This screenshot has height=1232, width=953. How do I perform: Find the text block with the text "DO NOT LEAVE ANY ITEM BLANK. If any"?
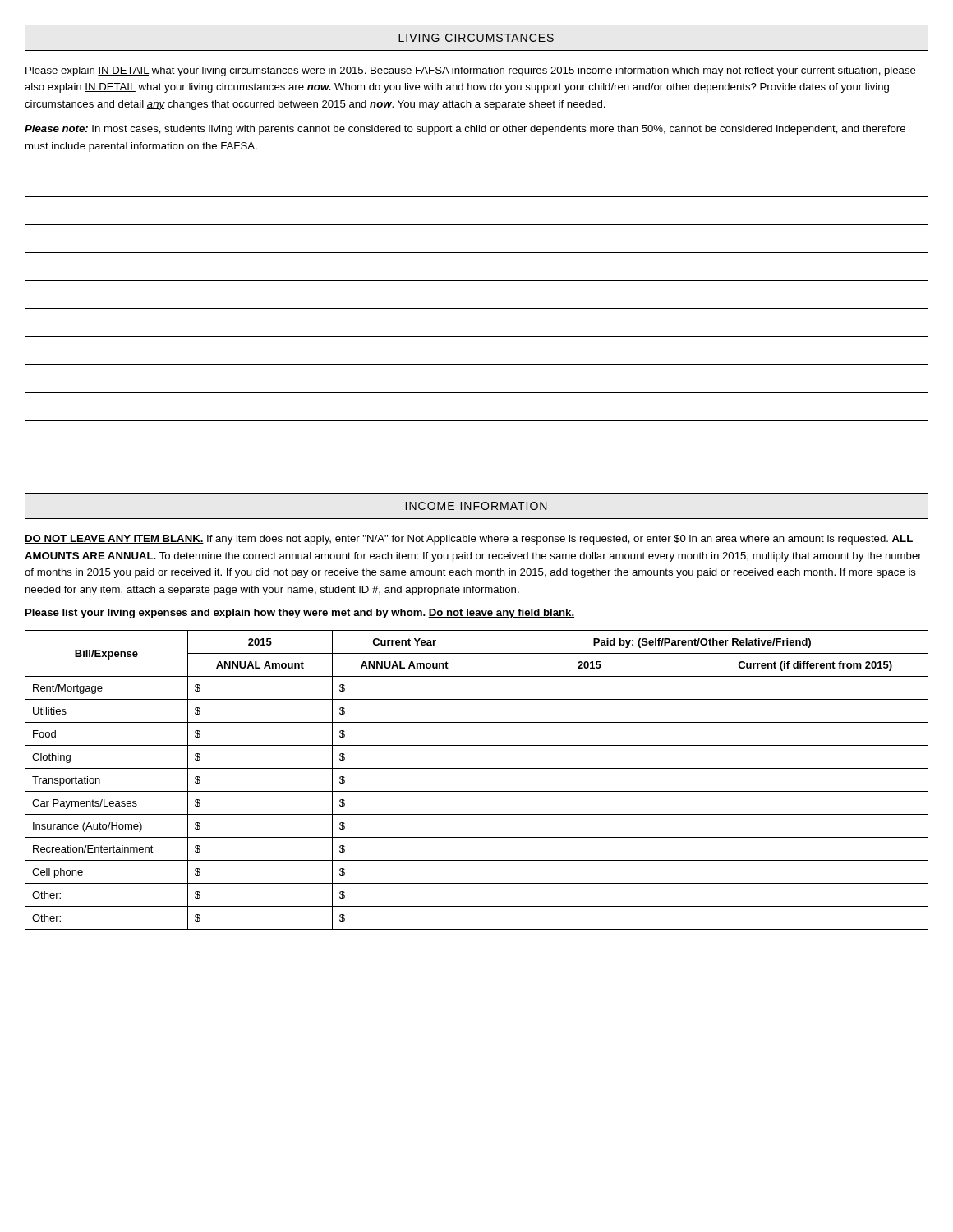(473, 564)
